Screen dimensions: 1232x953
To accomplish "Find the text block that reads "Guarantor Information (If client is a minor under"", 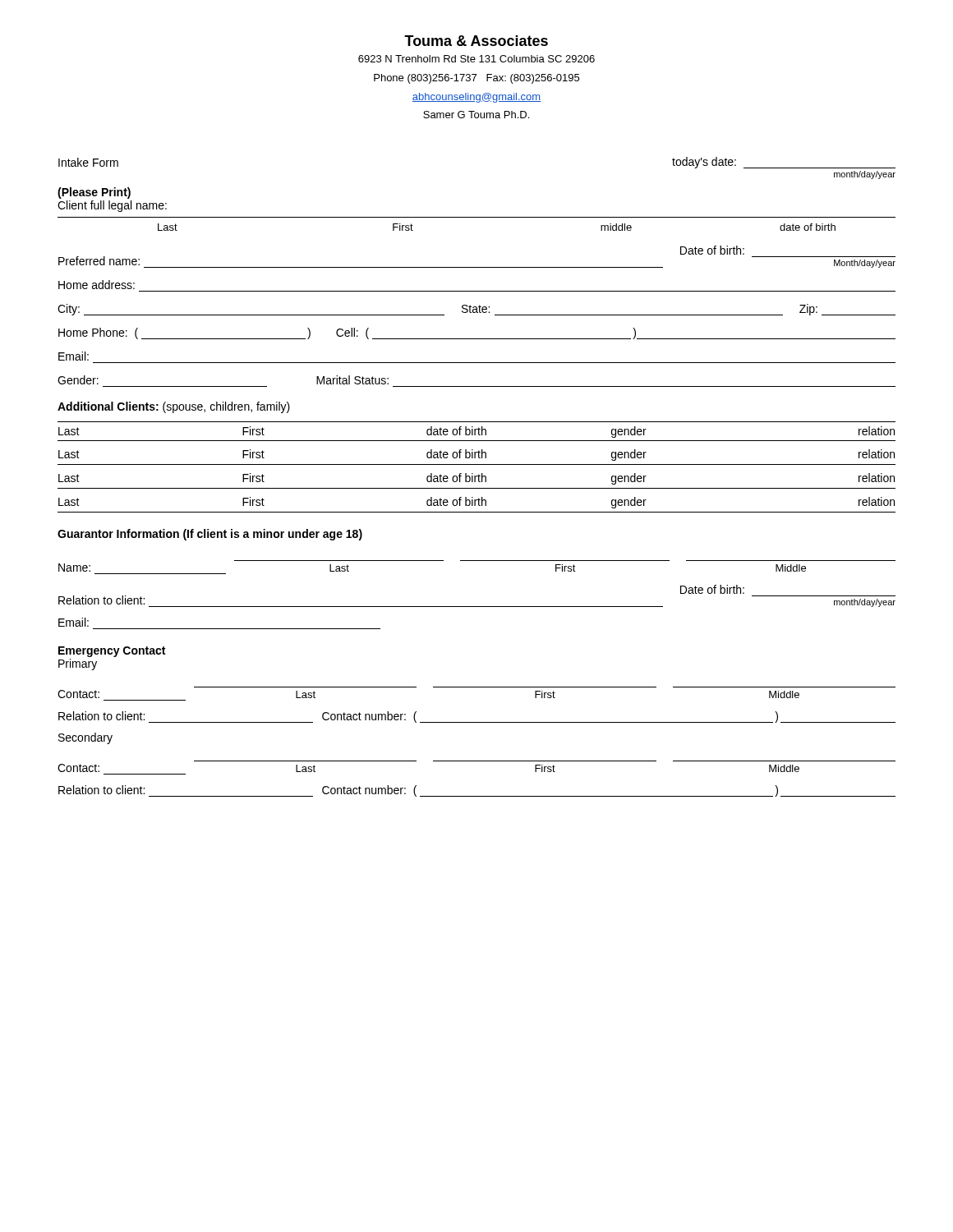I will point(210,535).
